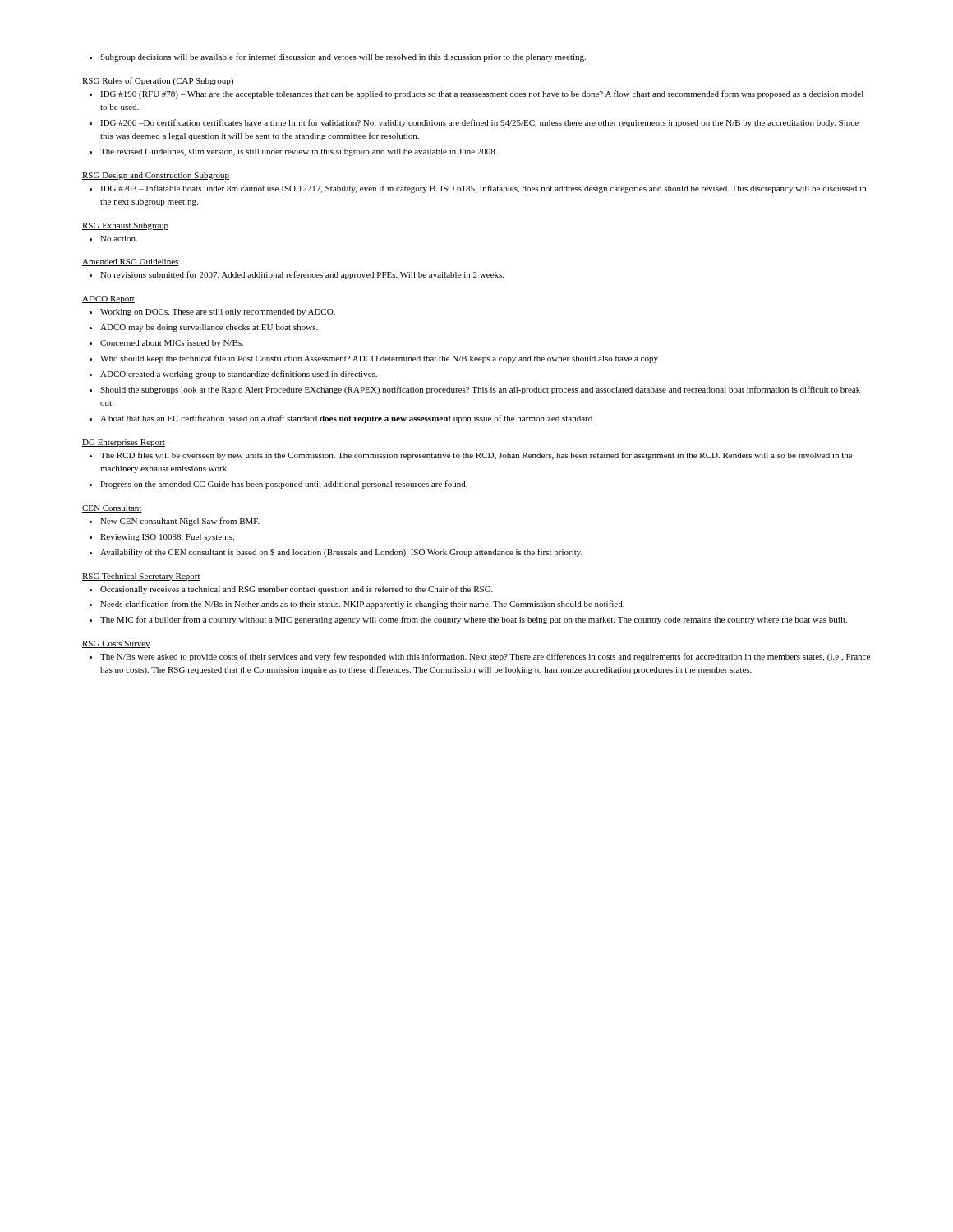The height and width of the screenshot is (1232, 953).
Task: Navigate to the text block starting "Working on DOCs. These"
Action: (218, 312)
